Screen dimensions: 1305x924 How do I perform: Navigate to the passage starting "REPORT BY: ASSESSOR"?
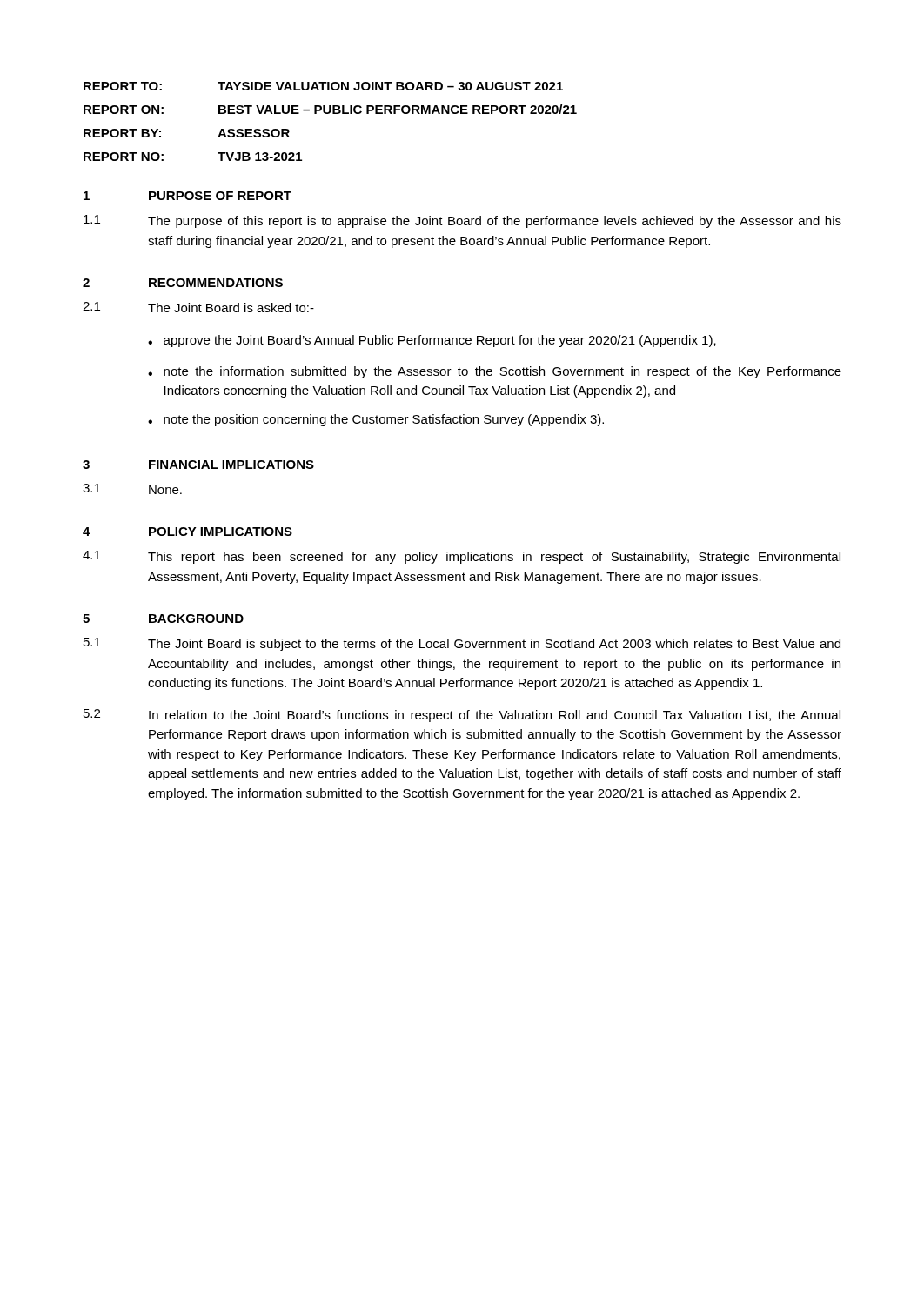click(128, 132)
